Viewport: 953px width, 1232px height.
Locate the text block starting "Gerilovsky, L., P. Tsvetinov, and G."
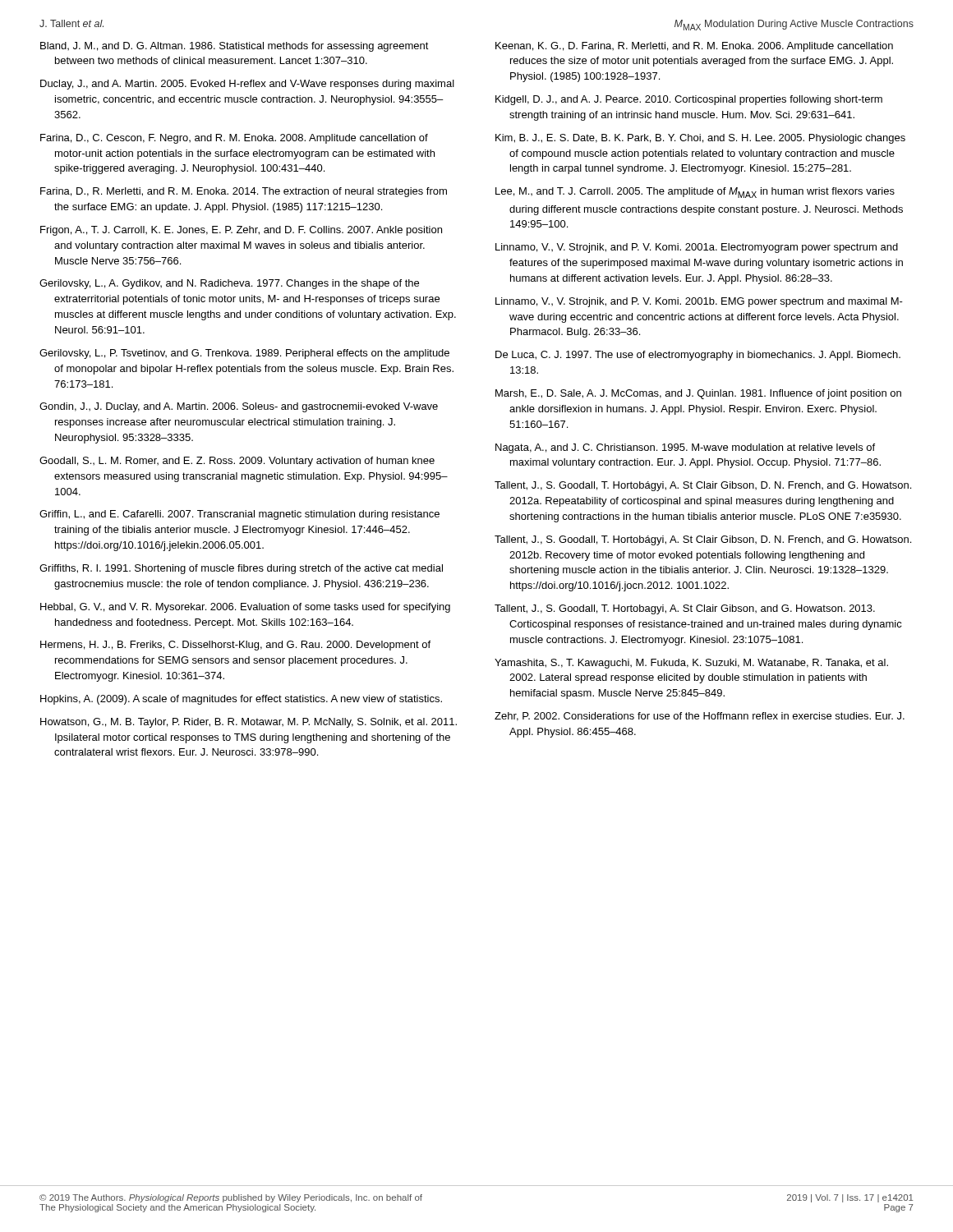(x=247, y=368)
